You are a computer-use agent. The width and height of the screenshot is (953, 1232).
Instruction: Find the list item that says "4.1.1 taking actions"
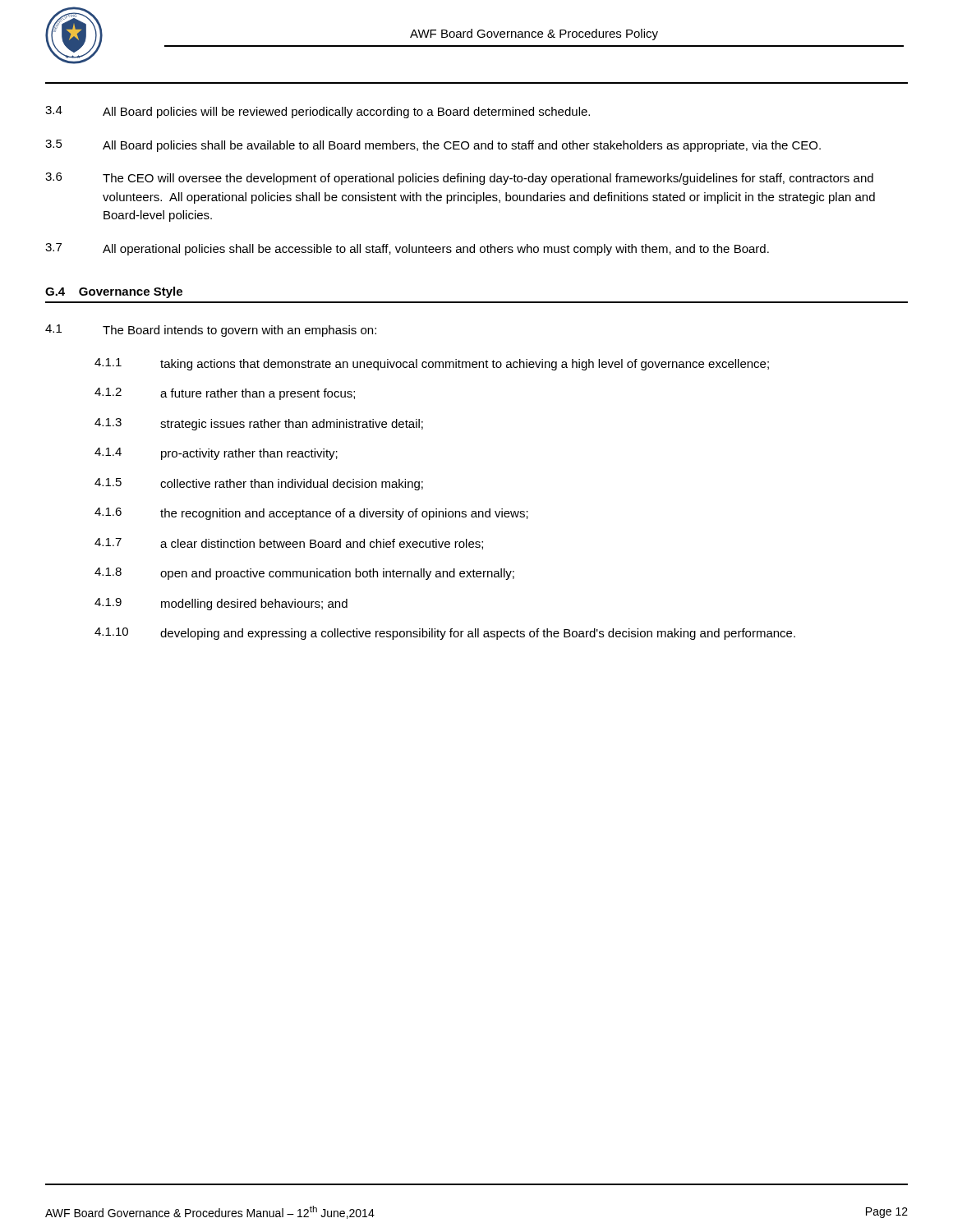[x=501, y=364]
